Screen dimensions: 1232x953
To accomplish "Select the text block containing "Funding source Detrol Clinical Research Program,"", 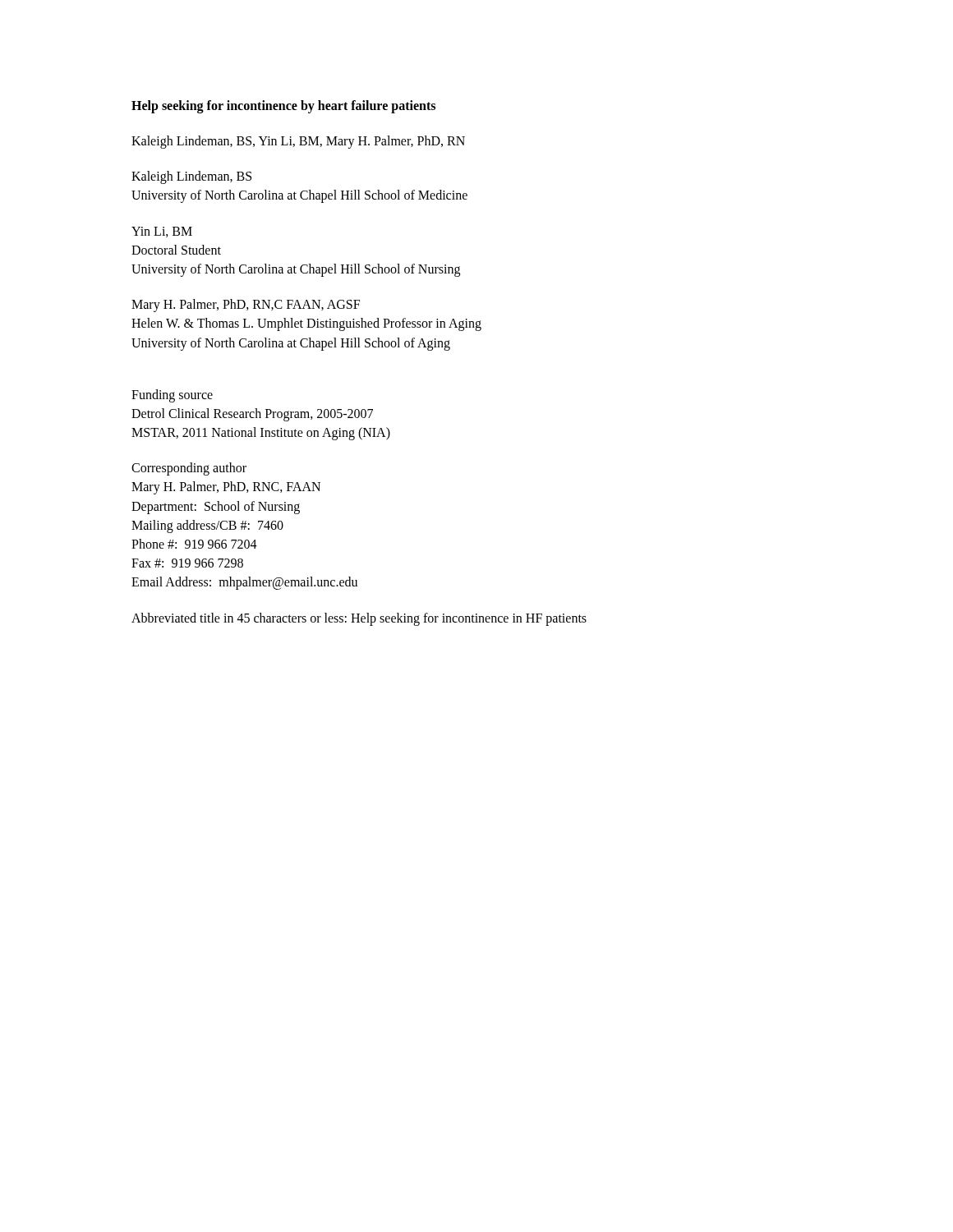I will (x=172, y=396).
